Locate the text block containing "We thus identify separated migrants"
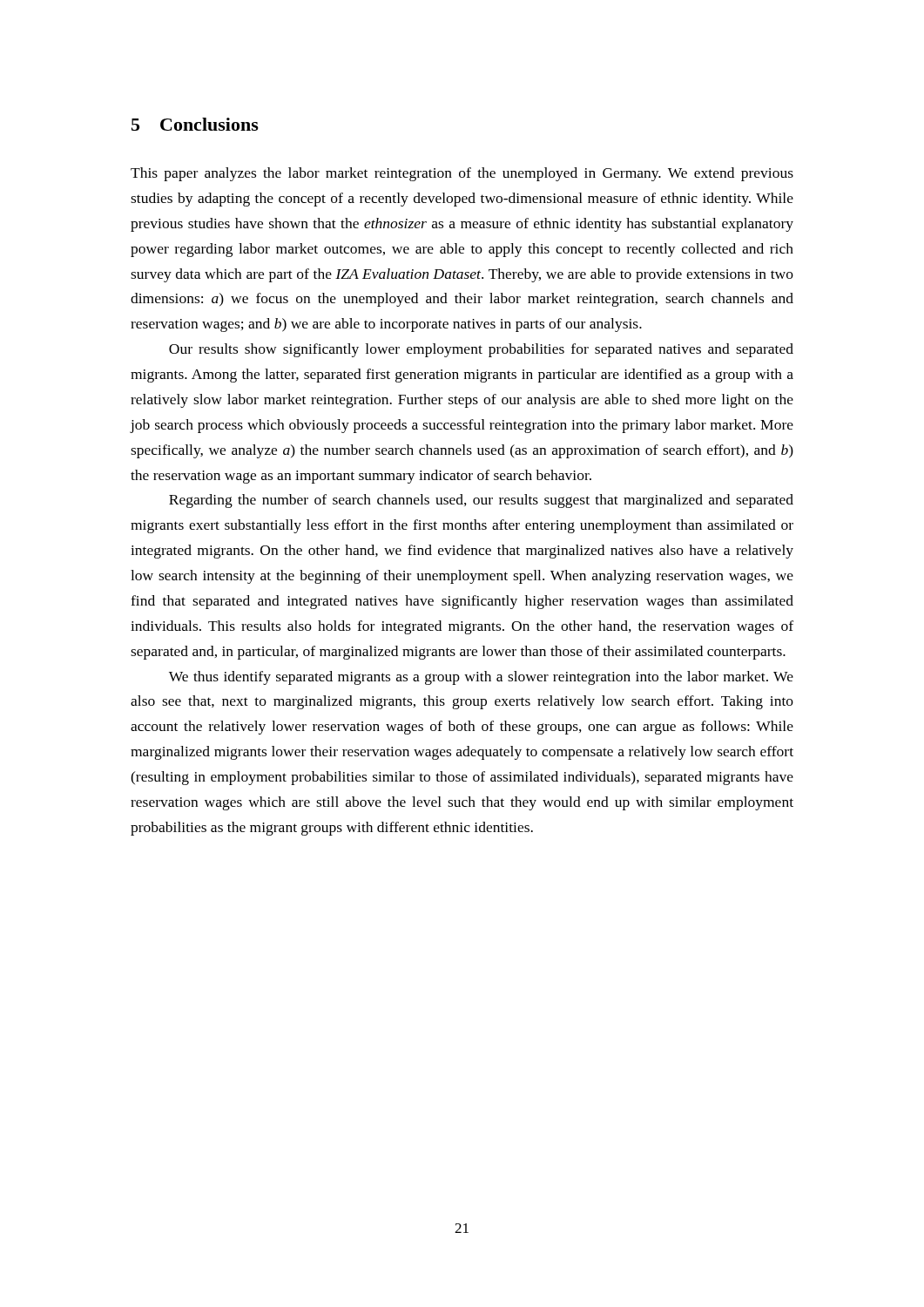Screen dimensions: 1307x924 (462, 752)
